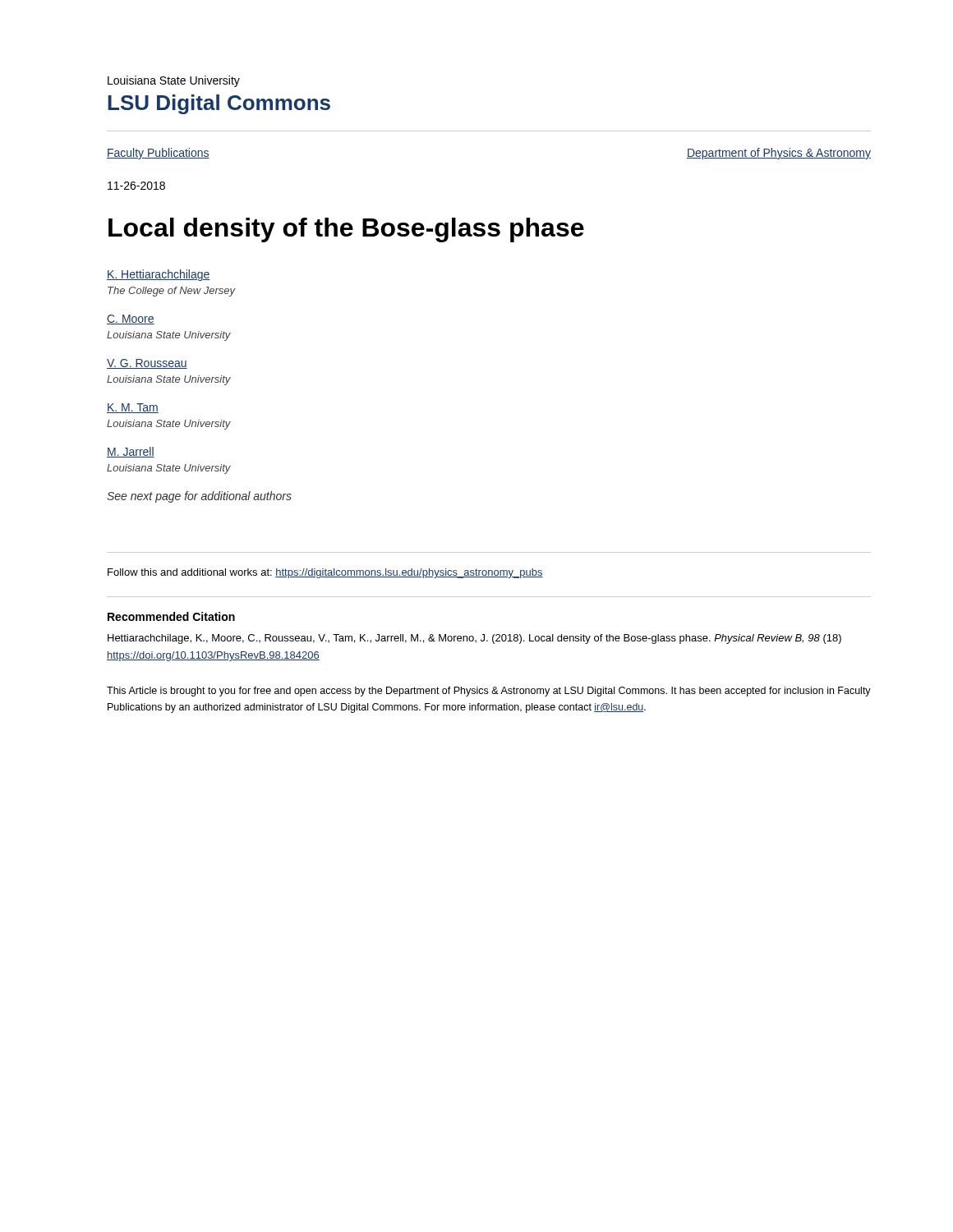Navigate to the region starting "Local density of the"
This screenshot has height=1232, width=953.
(x=346, y=228)
